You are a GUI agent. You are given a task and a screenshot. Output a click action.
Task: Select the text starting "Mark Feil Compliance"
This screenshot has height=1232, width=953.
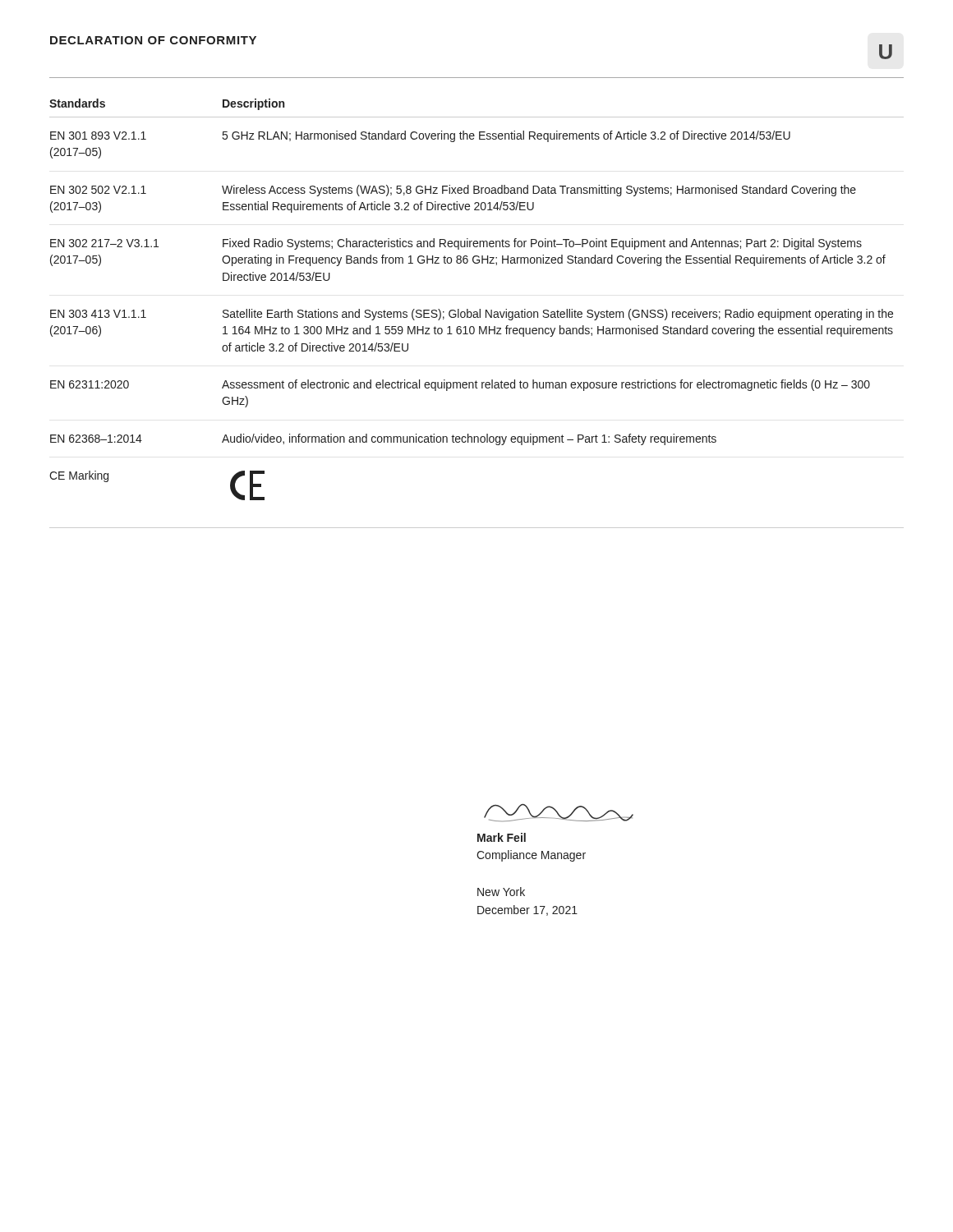coord(531,846)
